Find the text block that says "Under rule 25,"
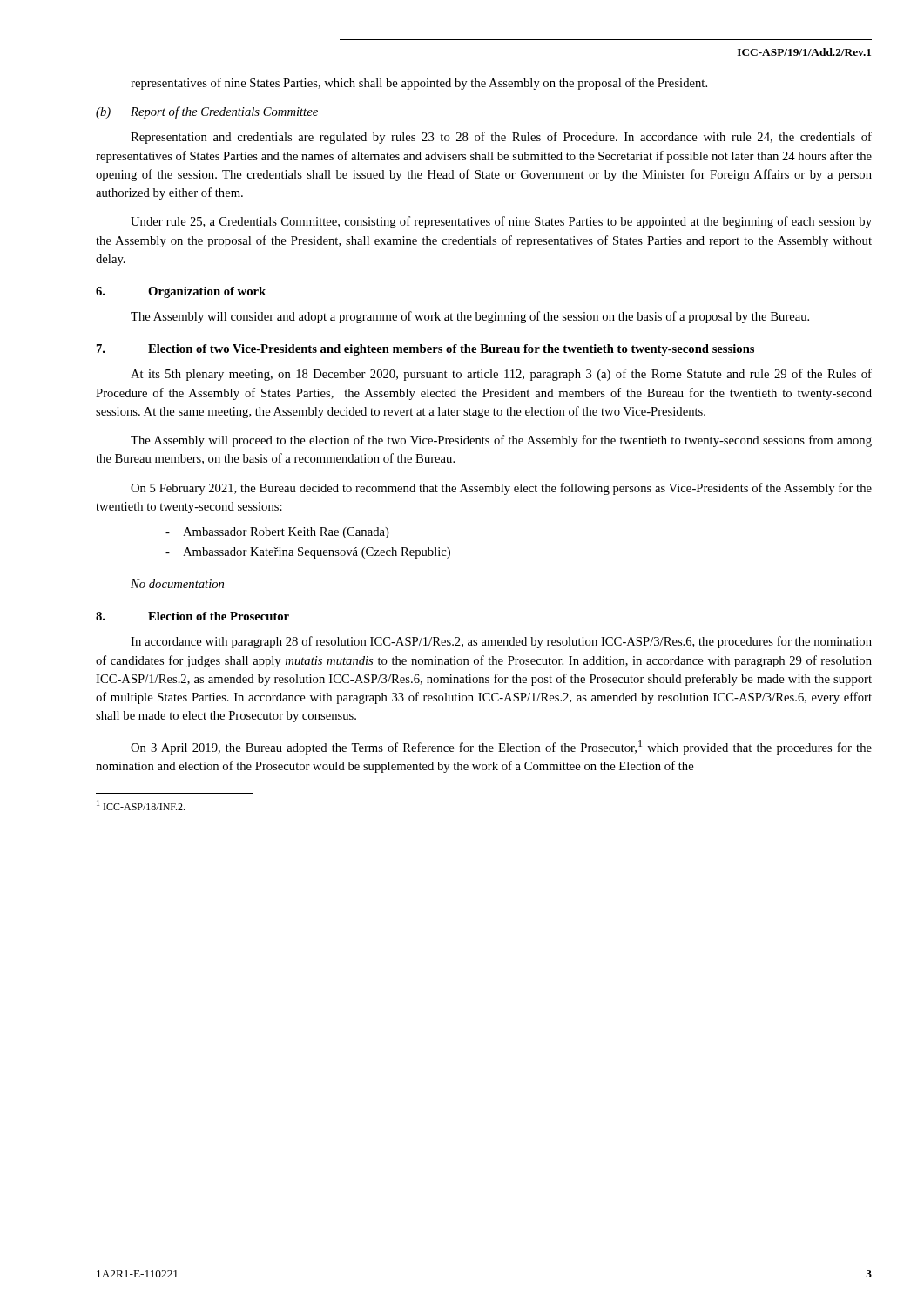This screenshot has height=1307, width=924. click(484, 240)
